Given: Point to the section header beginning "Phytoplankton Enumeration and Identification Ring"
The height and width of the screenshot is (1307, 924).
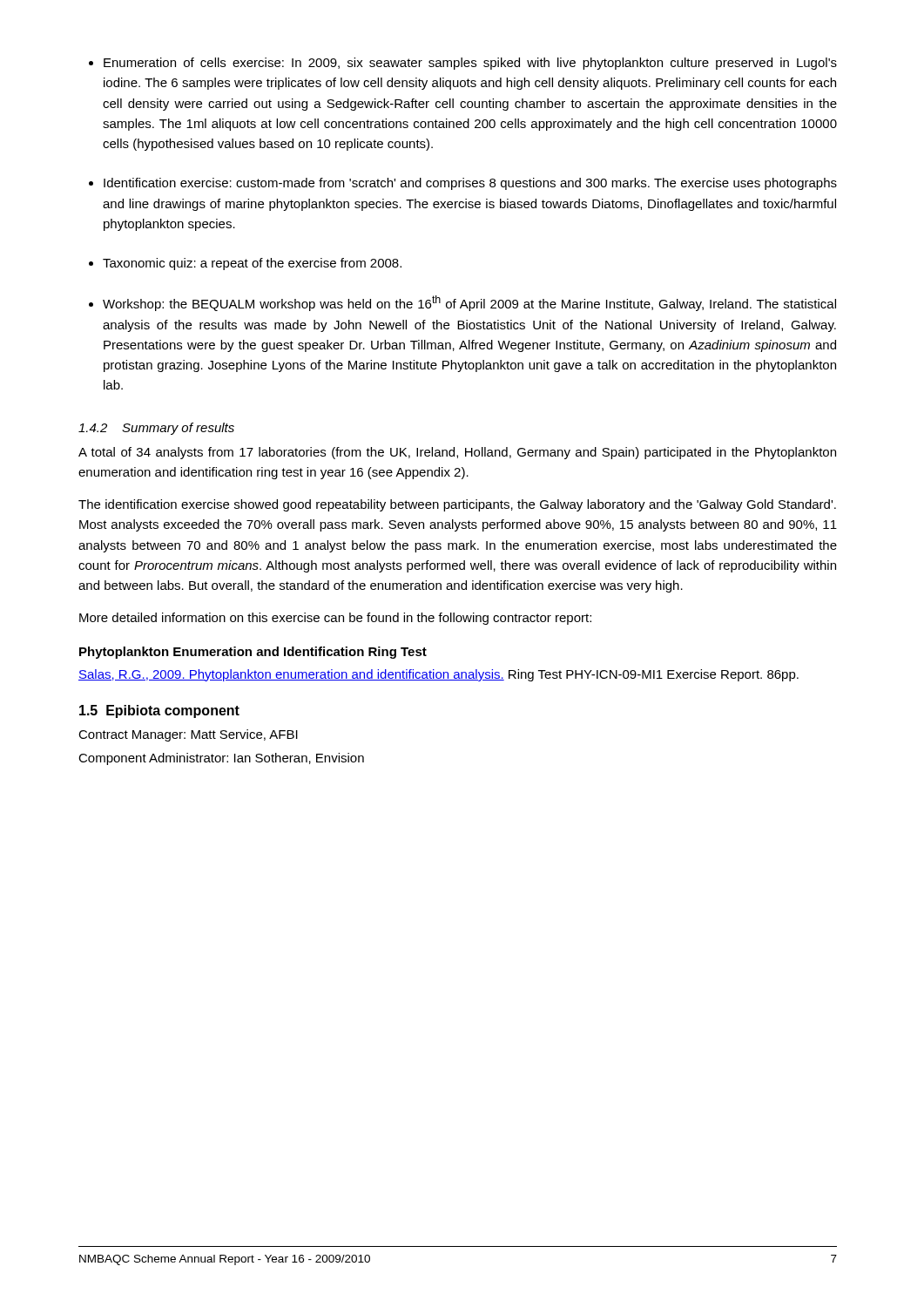Looking at the screenshot, I should [252, 651].
